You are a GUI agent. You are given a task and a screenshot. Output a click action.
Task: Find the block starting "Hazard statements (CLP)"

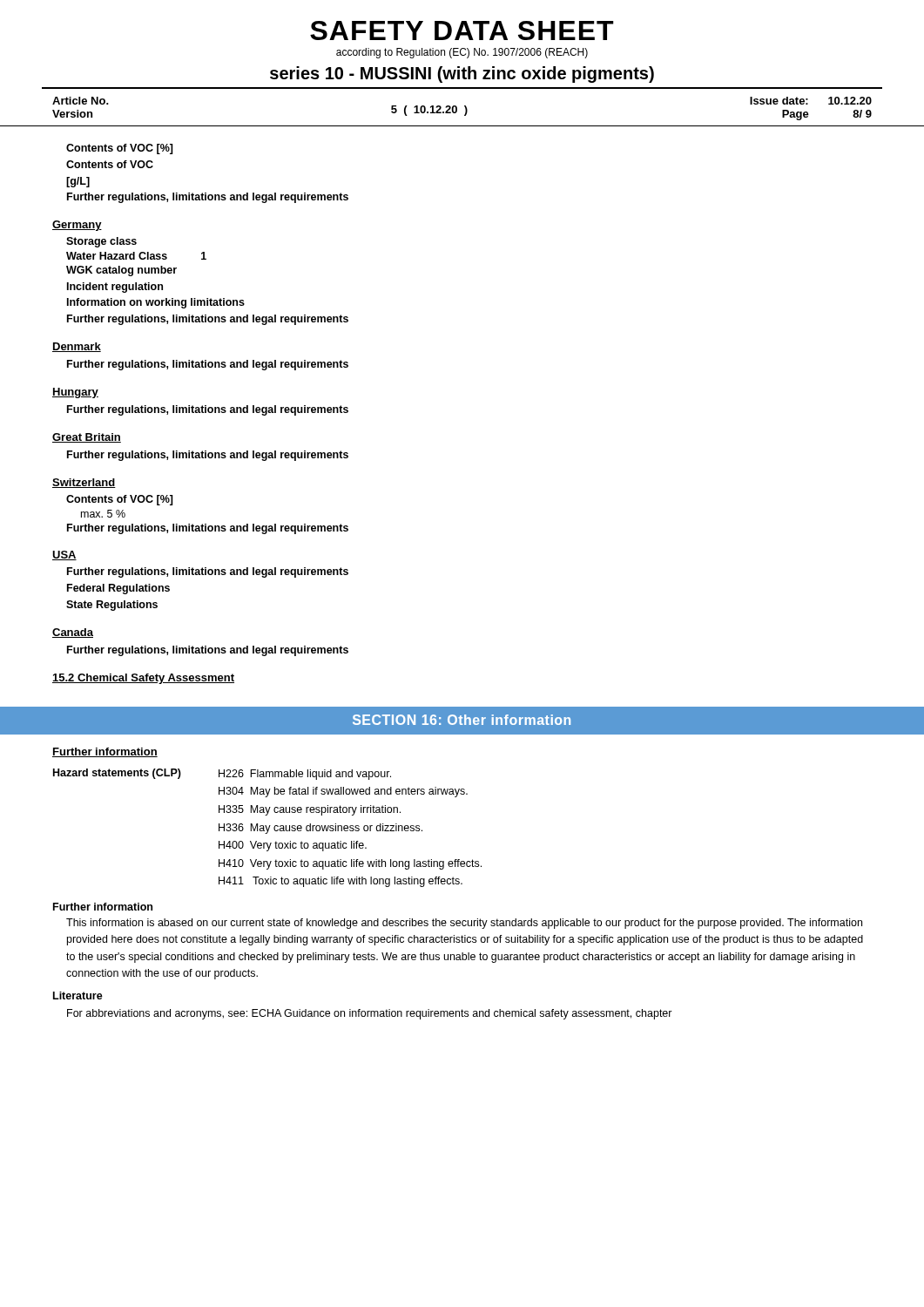(267, 828)
